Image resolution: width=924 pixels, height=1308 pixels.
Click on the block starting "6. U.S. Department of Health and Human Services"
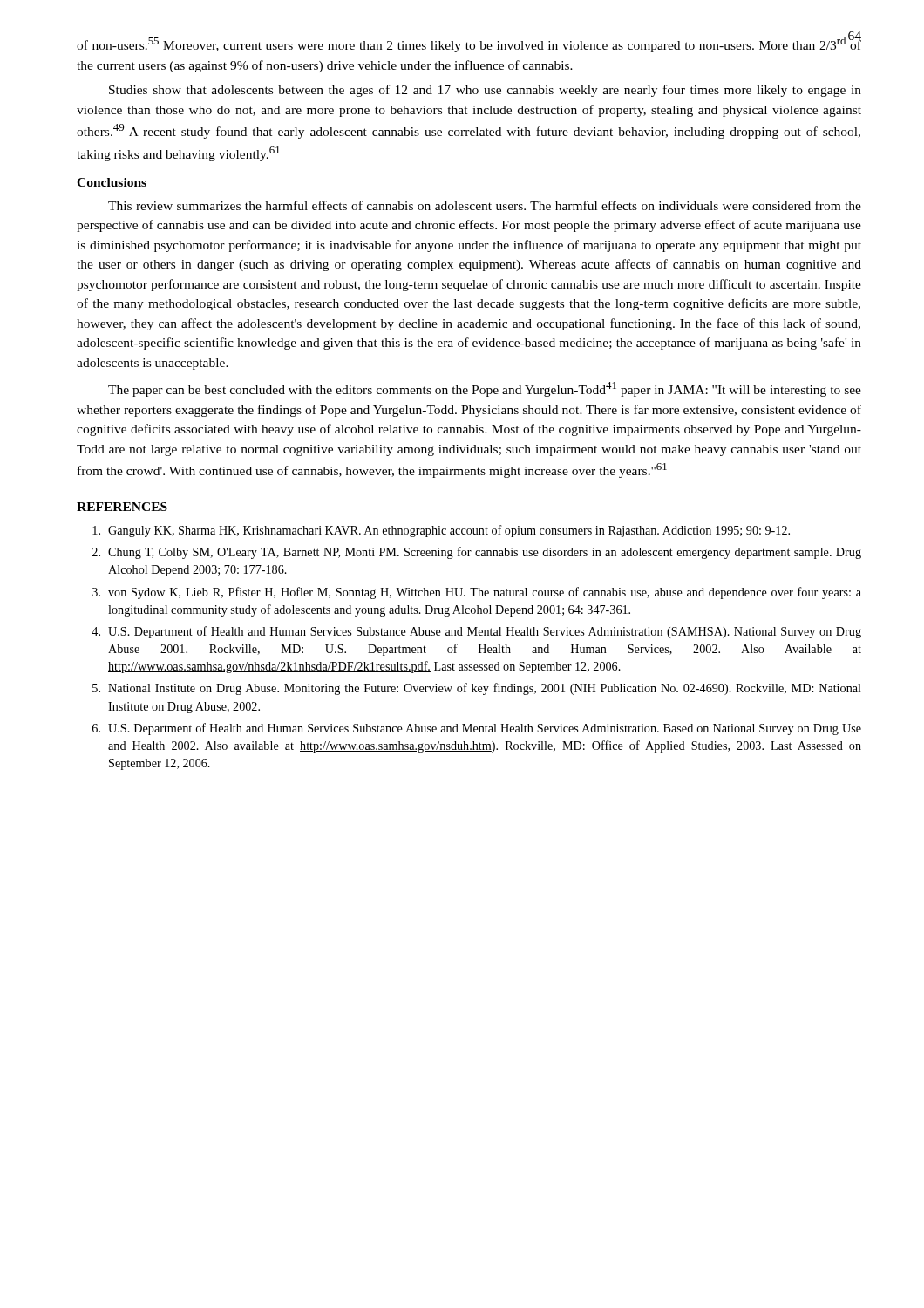[469, 745]
